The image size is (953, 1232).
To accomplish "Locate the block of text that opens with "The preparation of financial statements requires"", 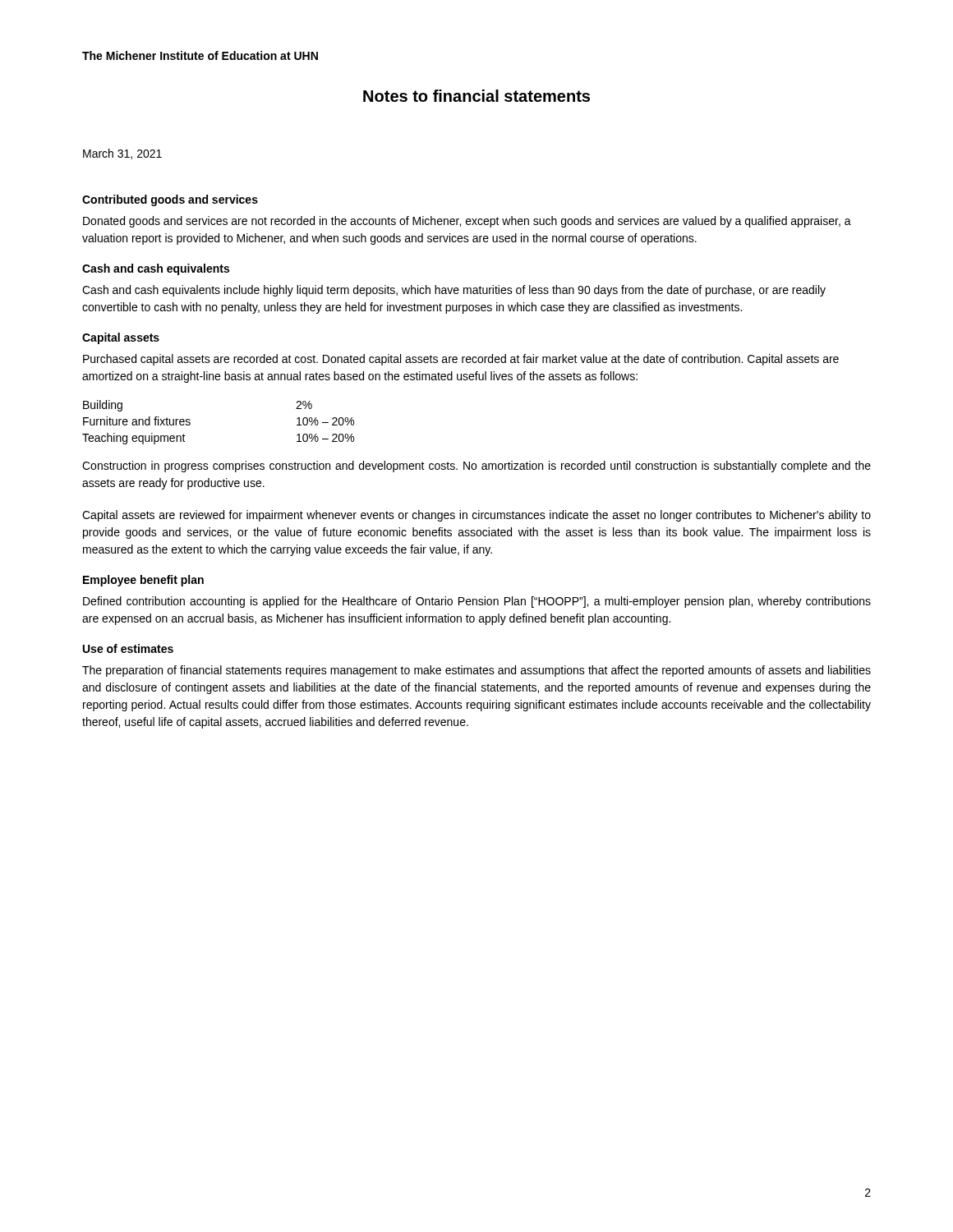I will click(x=476, y=696).
